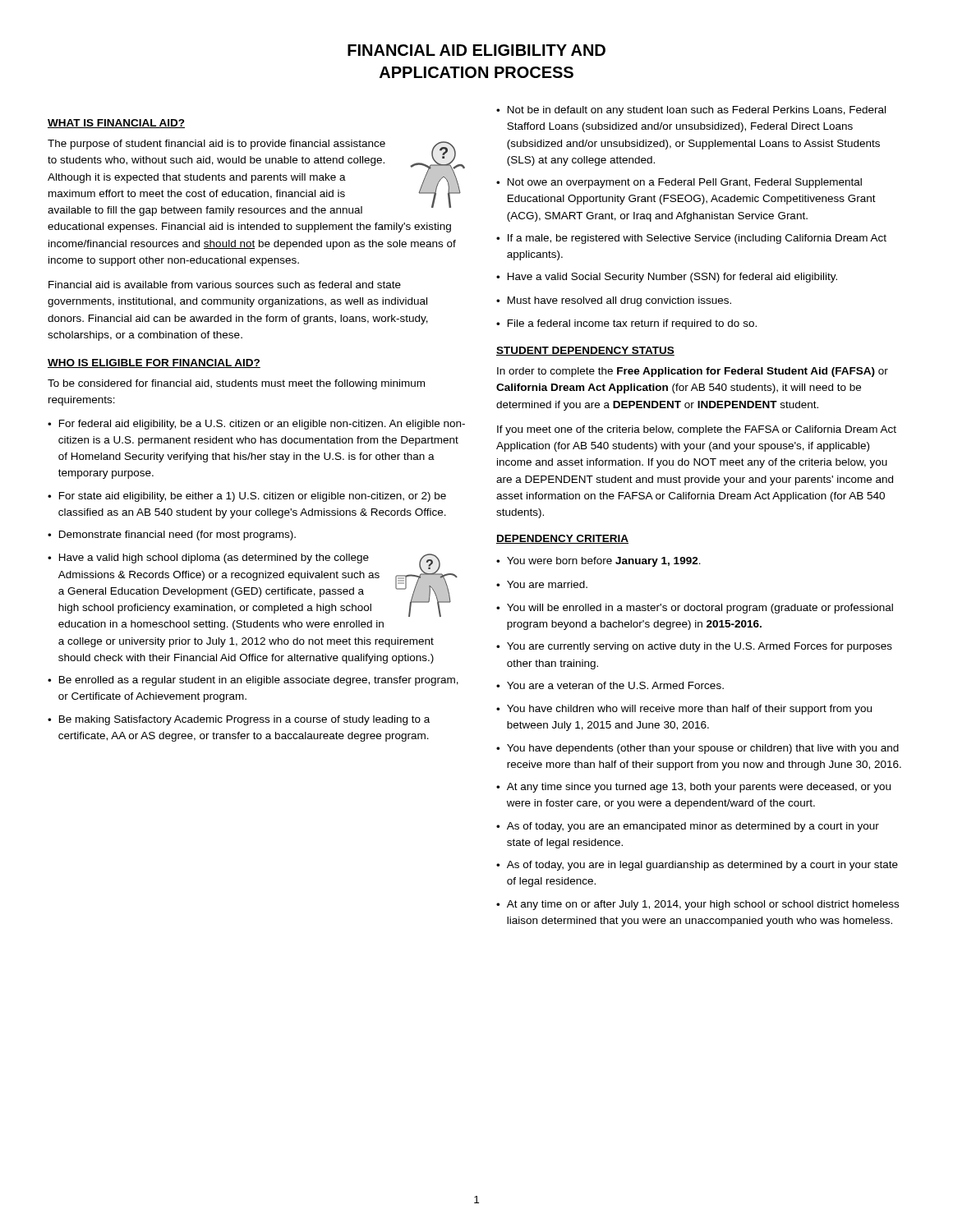This screenshot has width=953, height=1232.
Task: Where is the passage that starts "• For state aid eligibility, be either"?
Action: [257, 504]
